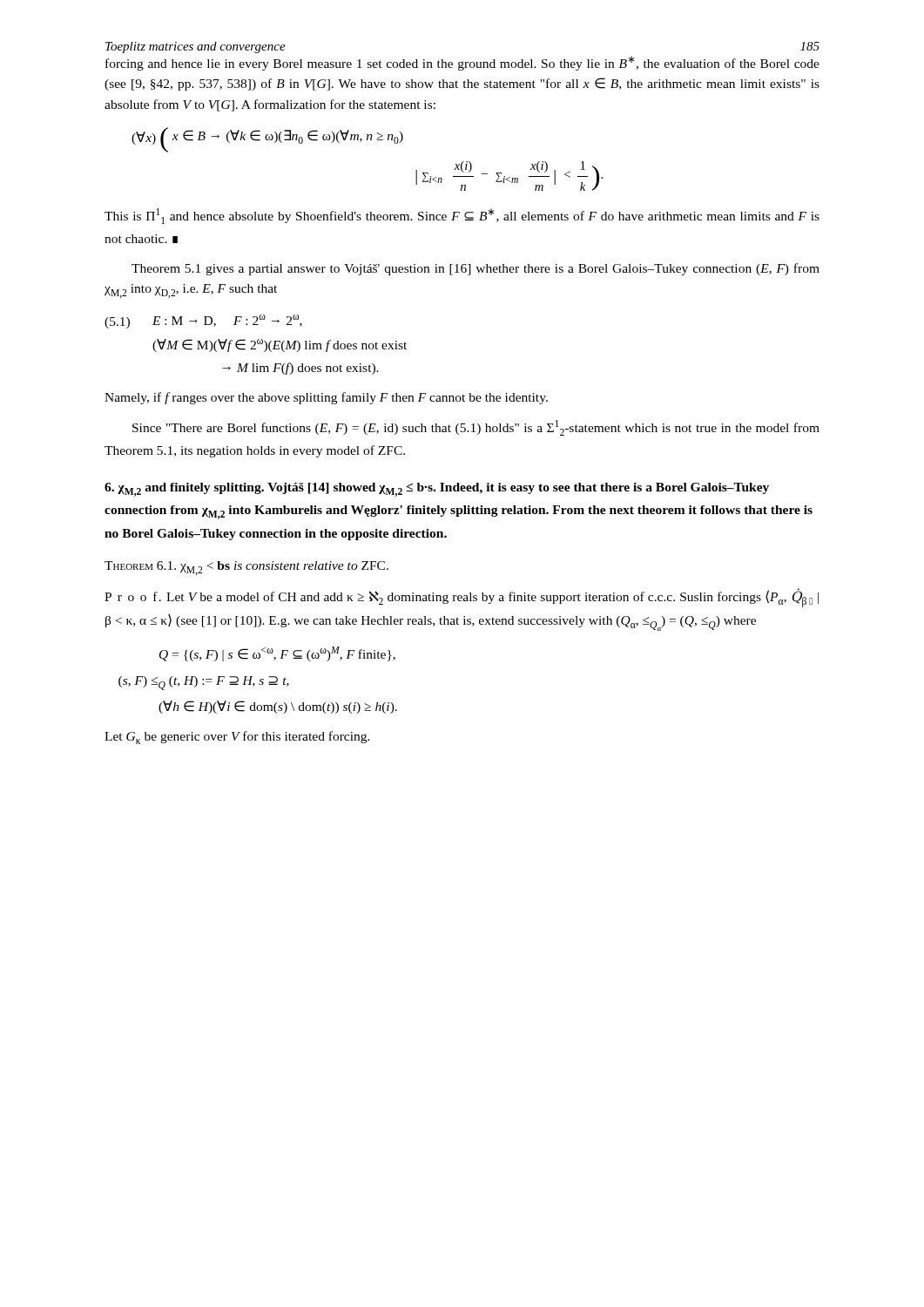Locate the block of text that opens with "This is Π11 and hence absolute"
Screen dimensions: 1307x924
click(462, 227)
